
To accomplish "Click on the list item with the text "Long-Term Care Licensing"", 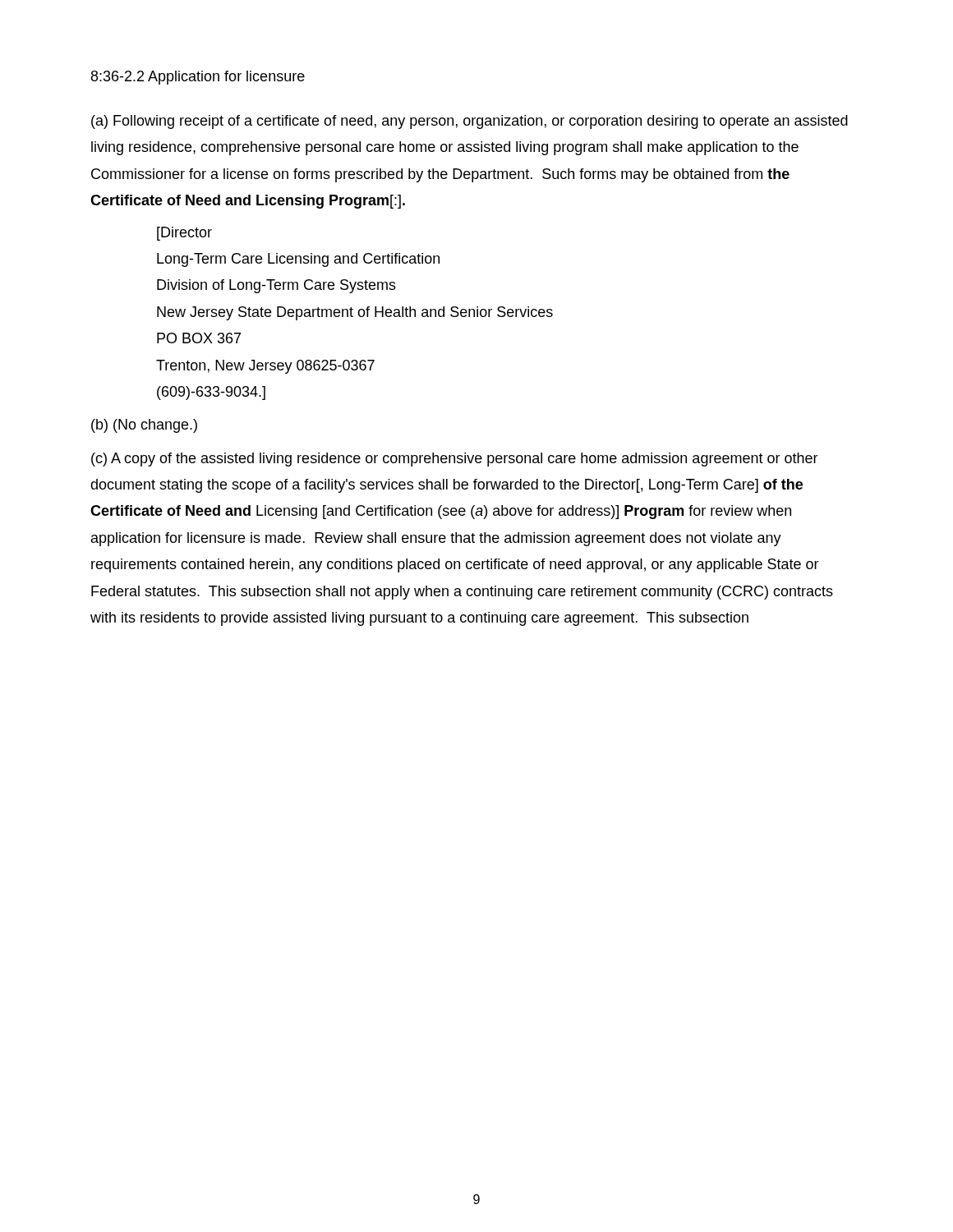I will coord(298,259).
